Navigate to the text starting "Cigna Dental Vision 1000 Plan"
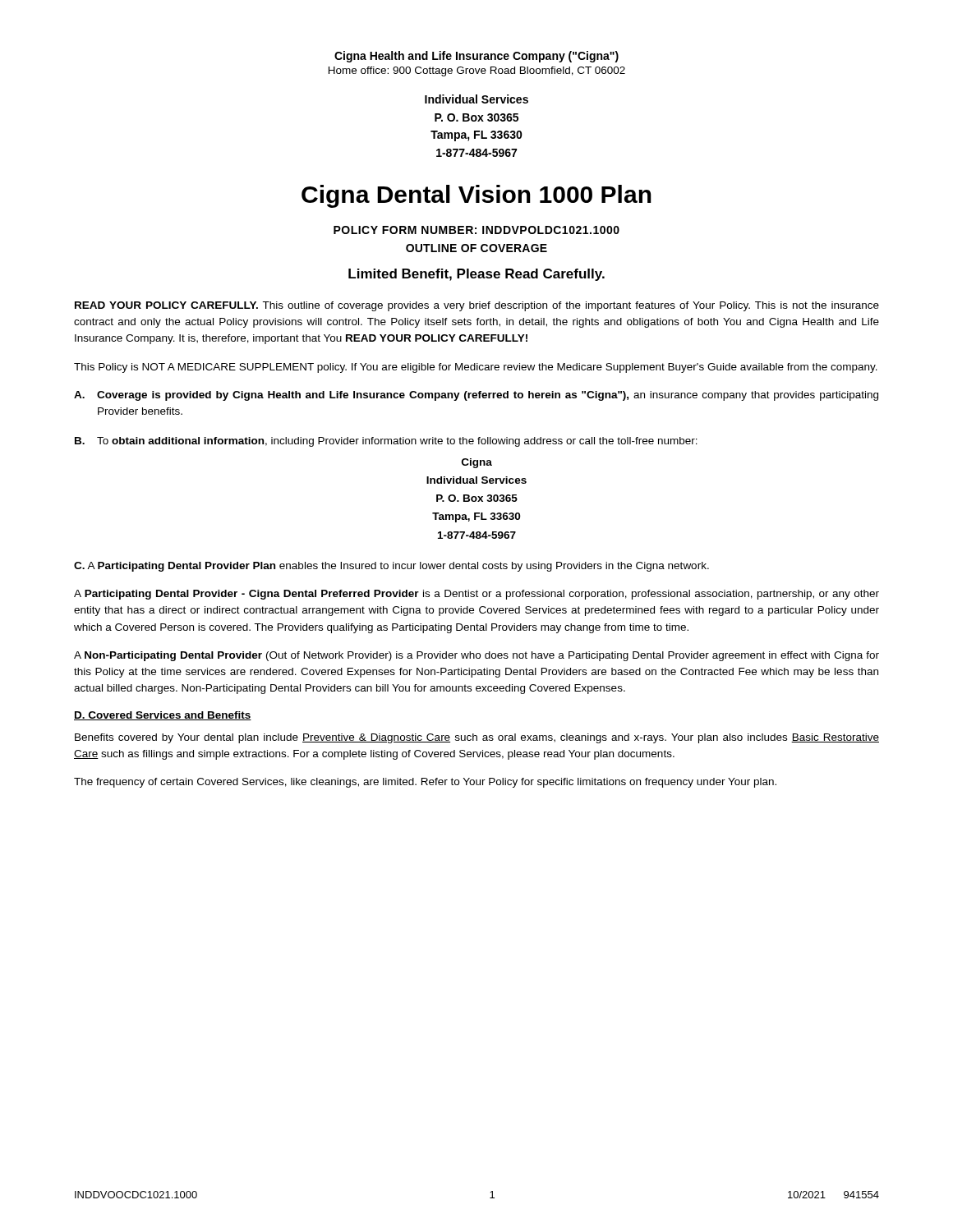The height and width of the screenshot is (1232, 953). point(476,194)
